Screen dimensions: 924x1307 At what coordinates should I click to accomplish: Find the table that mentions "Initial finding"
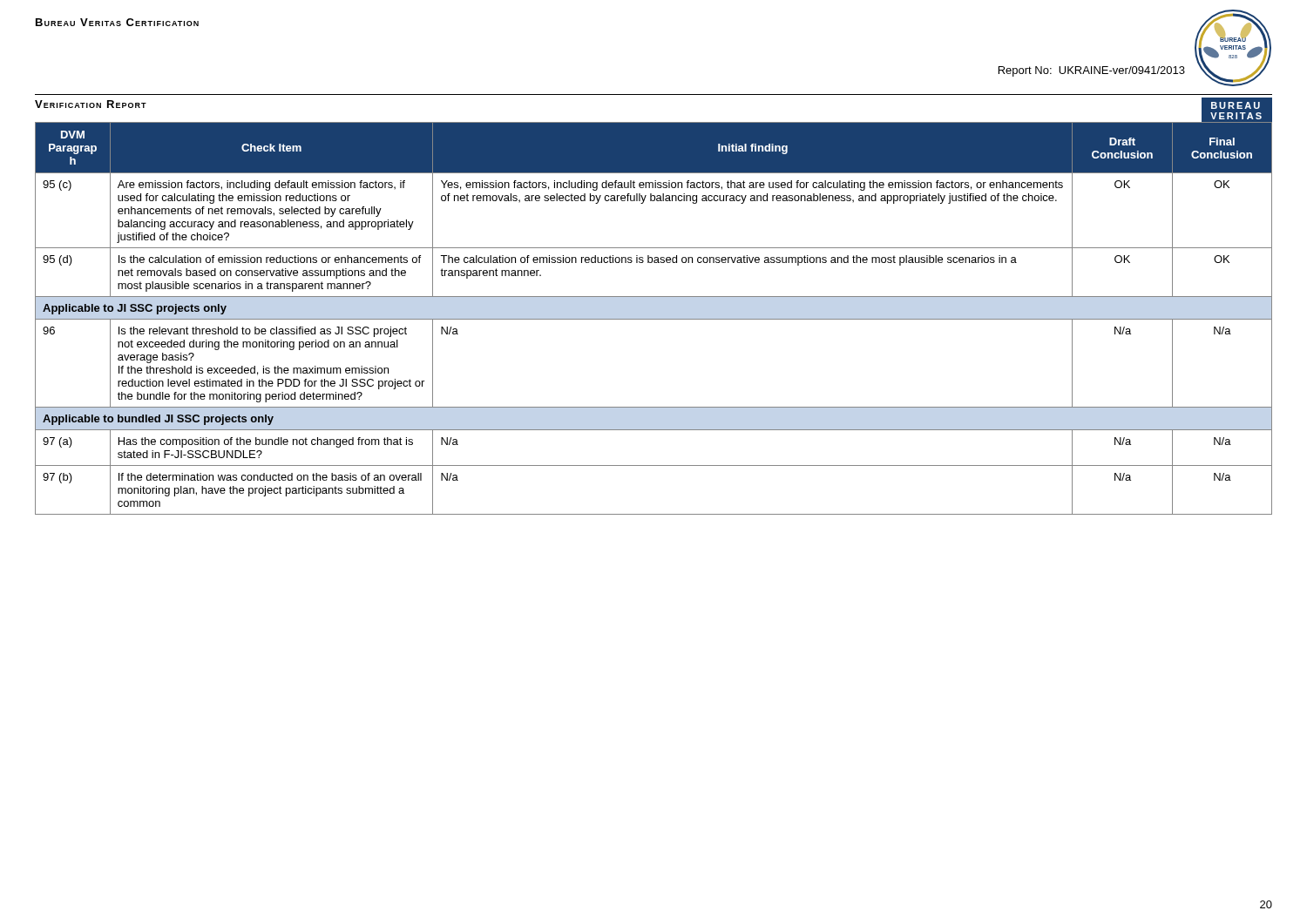click(x=654, y=318)
